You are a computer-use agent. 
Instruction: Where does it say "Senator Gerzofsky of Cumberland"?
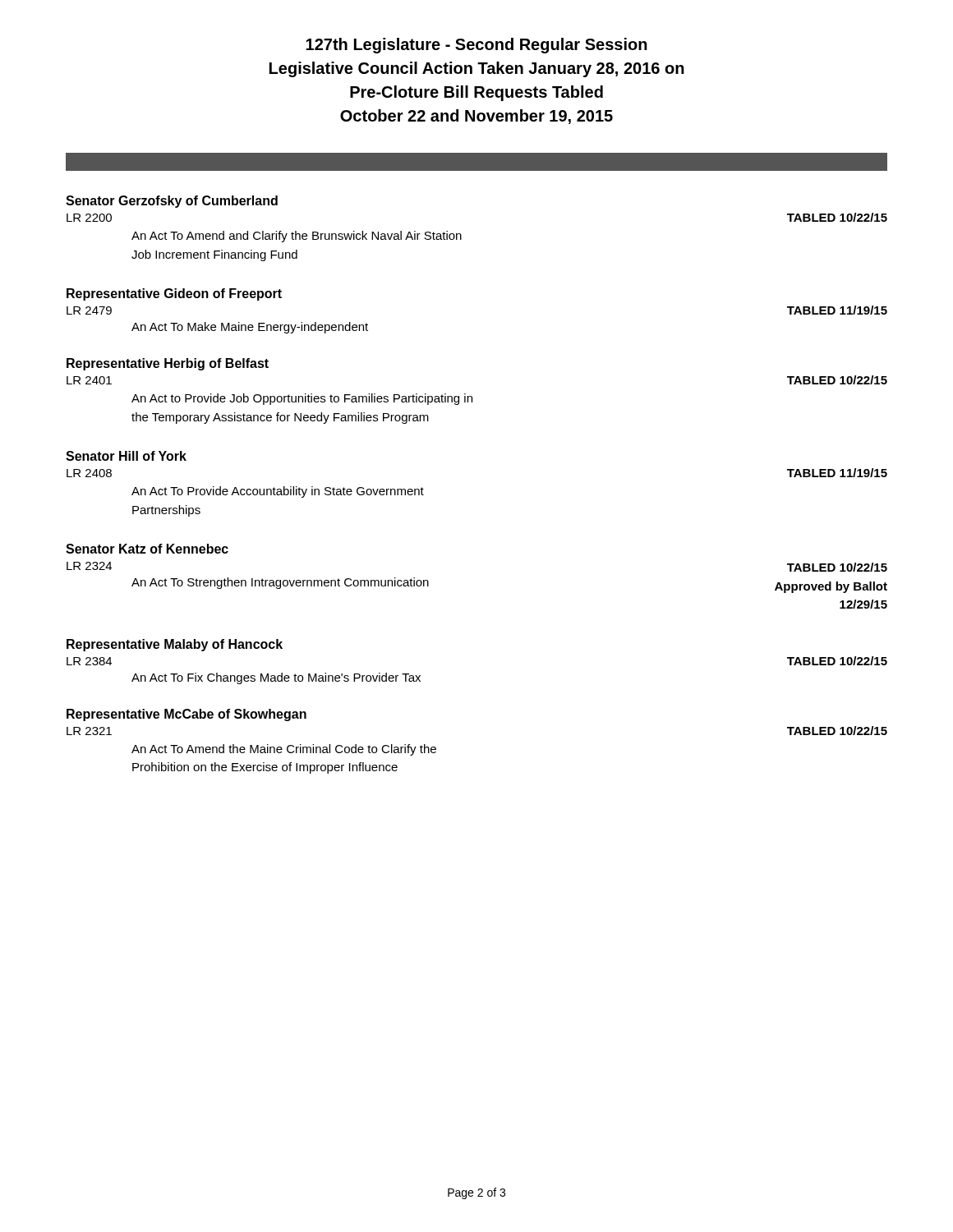point(172,201)
